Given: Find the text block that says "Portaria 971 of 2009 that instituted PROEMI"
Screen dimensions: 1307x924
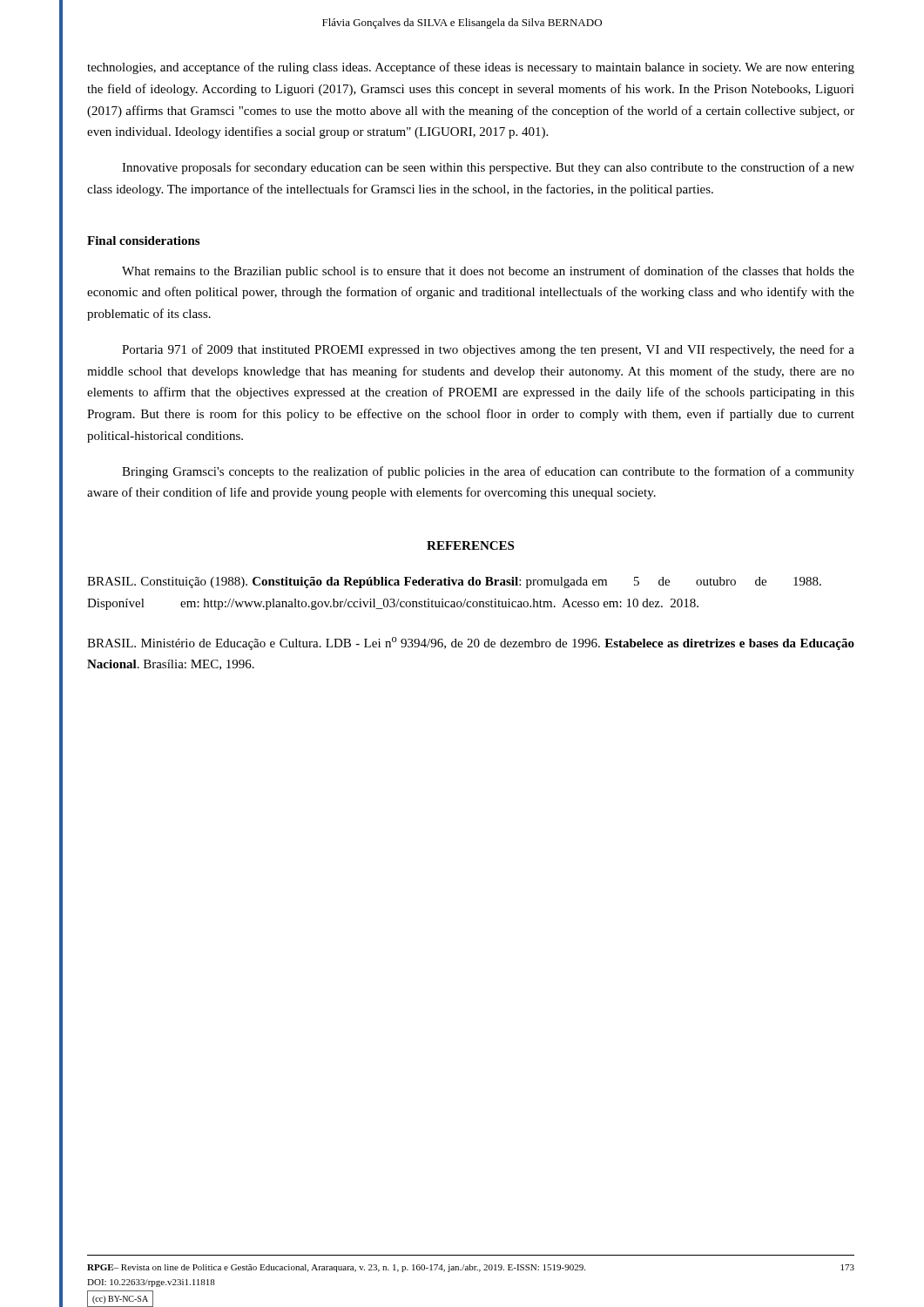Looking at the screenshot, I should pyautogui.click(x=471, y=392).
